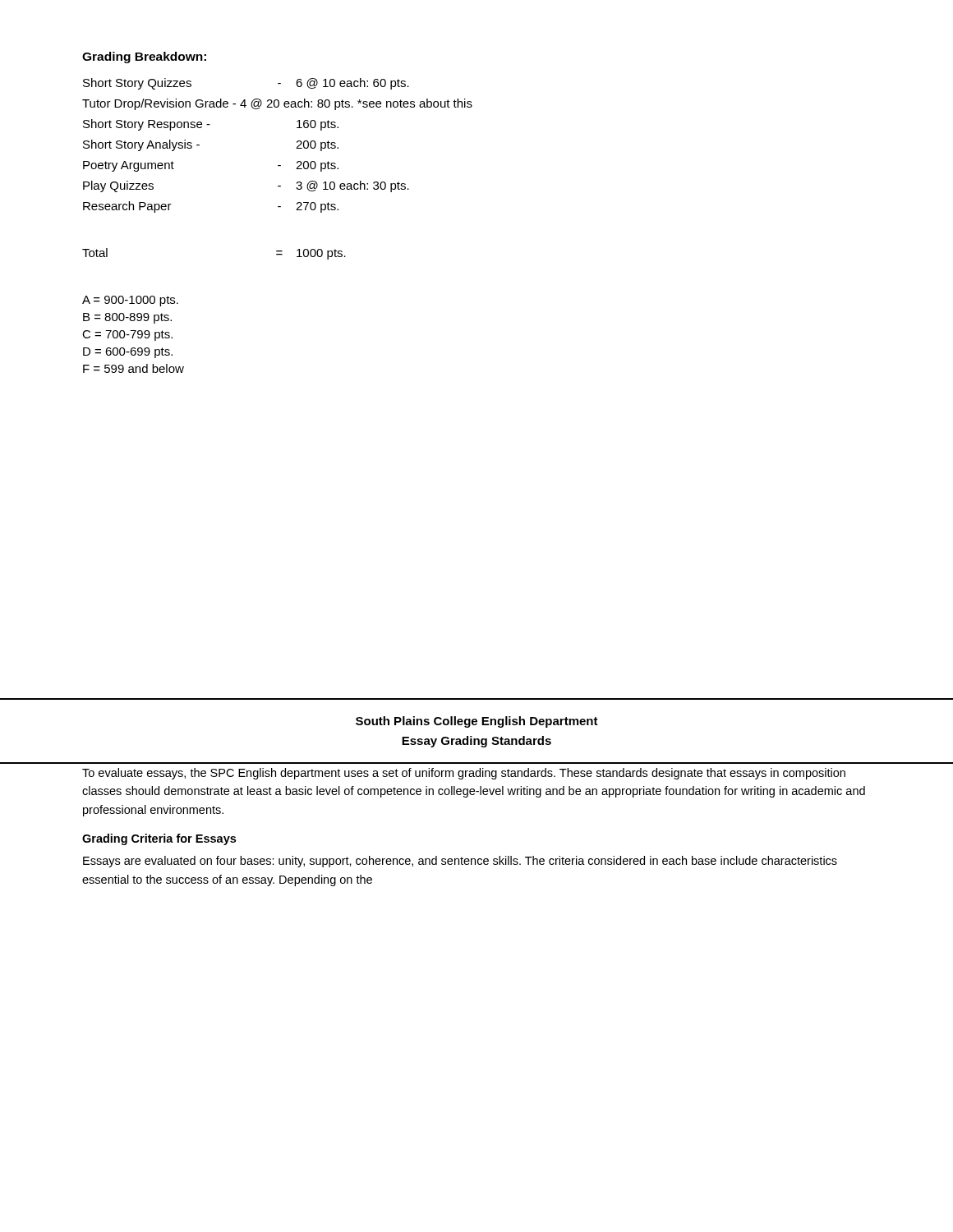The width and height of the screenshot is (953, 1232).
Task: Where does it say "Research Paper - 270 pts."?
Action: (x=124, y=207)
